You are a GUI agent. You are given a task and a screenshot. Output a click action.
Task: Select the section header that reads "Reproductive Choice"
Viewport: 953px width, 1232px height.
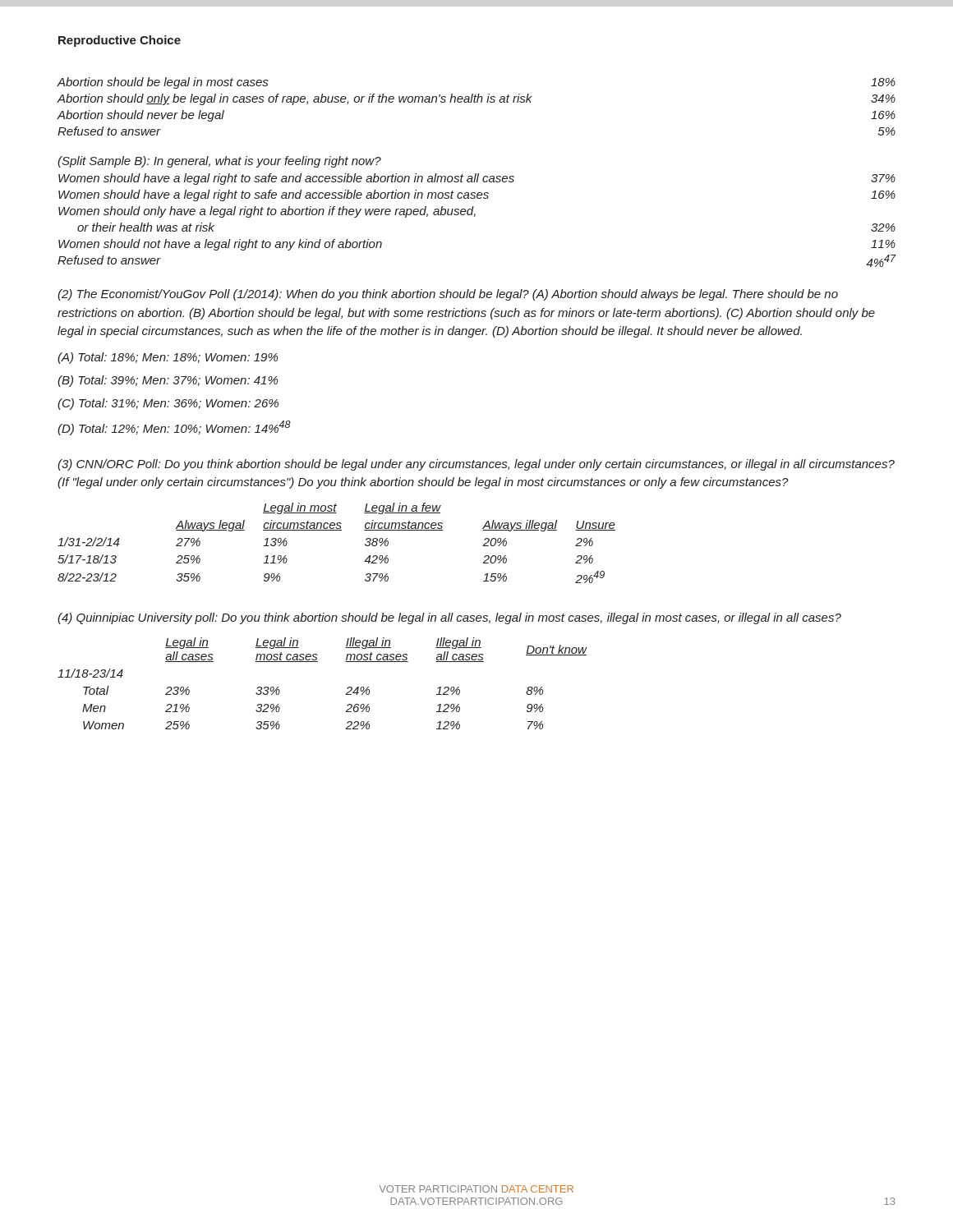[x=119, y=40]
